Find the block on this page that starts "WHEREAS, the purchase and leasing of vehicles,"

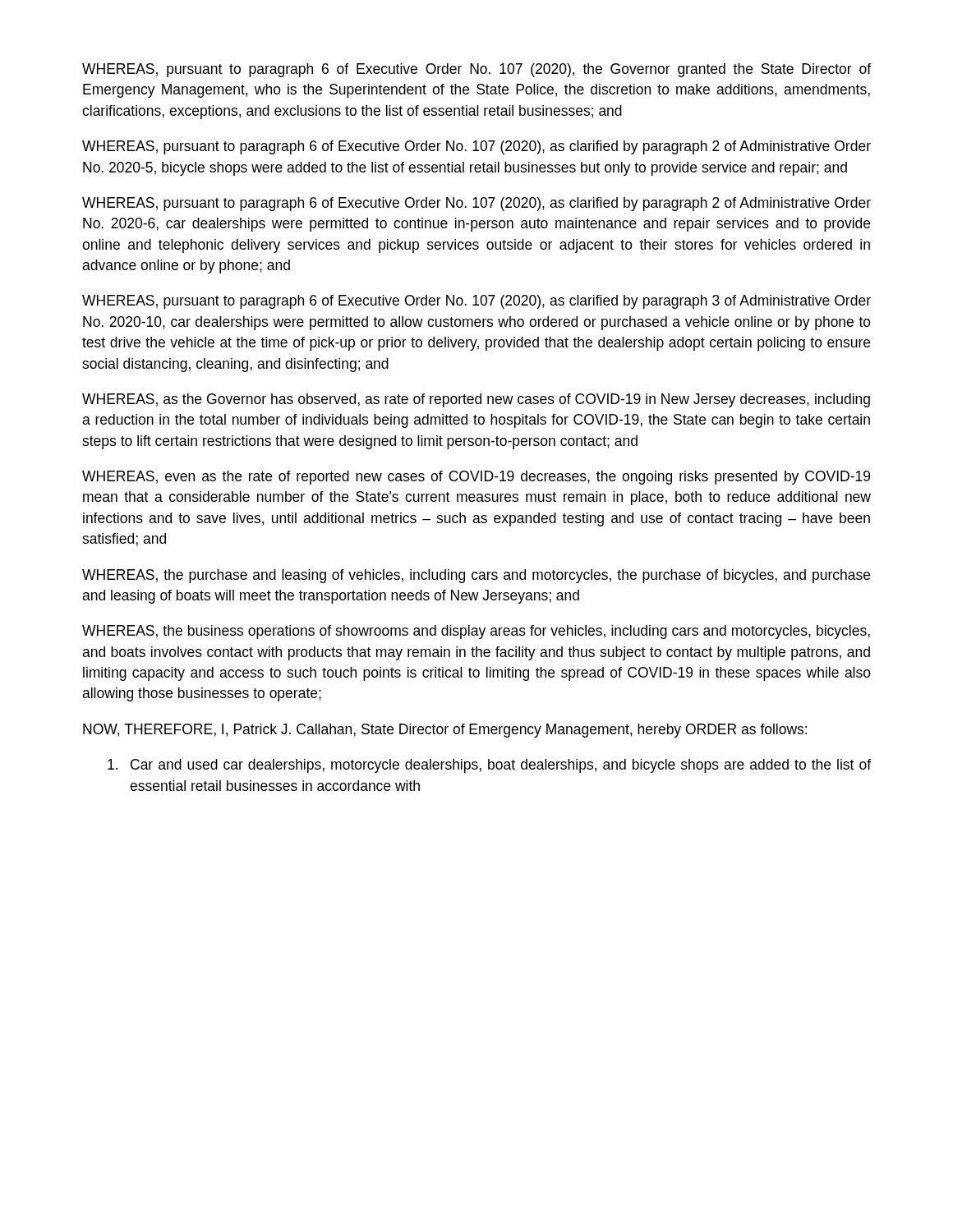[476, 585]
